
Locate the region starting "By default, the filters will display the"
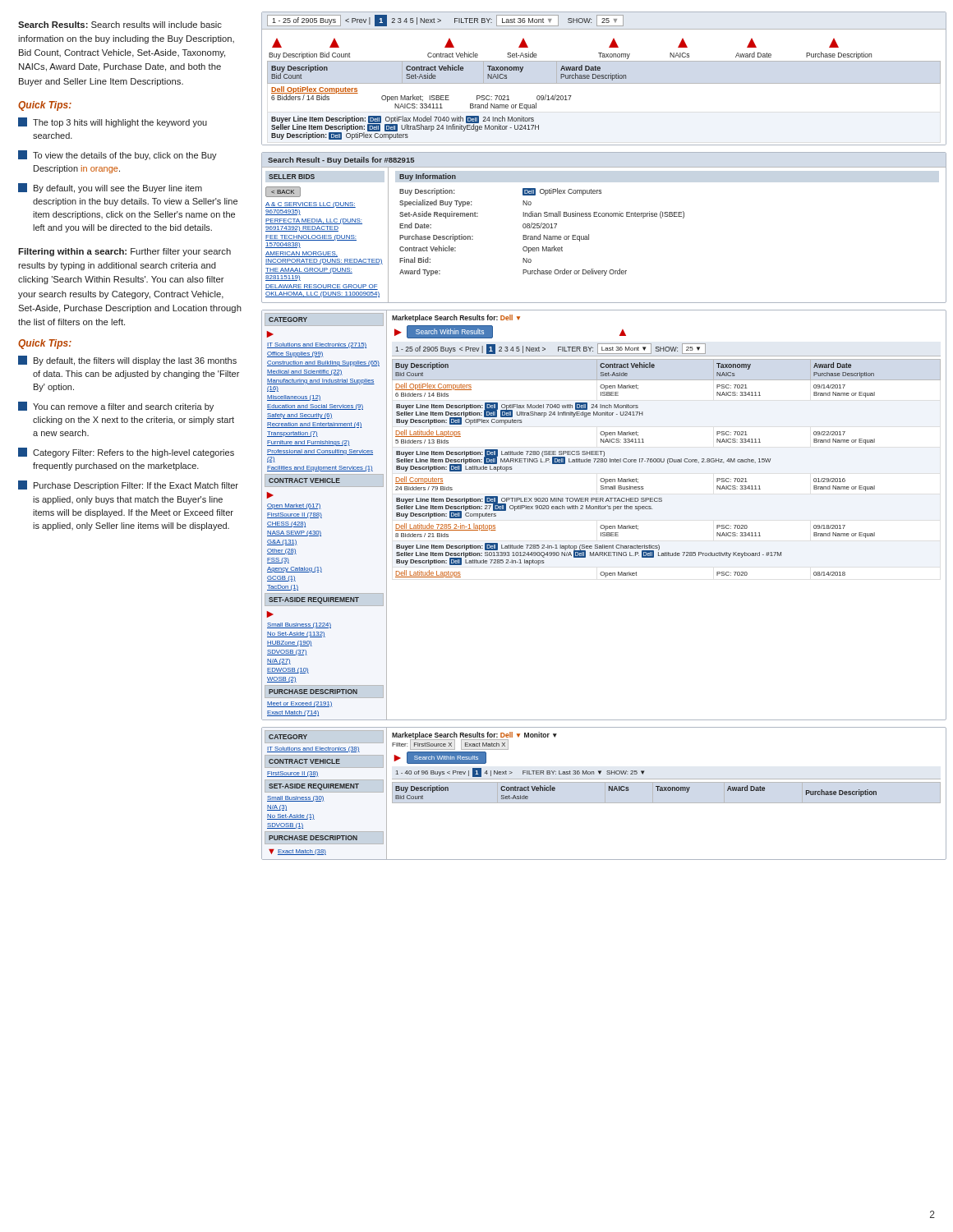130,374
